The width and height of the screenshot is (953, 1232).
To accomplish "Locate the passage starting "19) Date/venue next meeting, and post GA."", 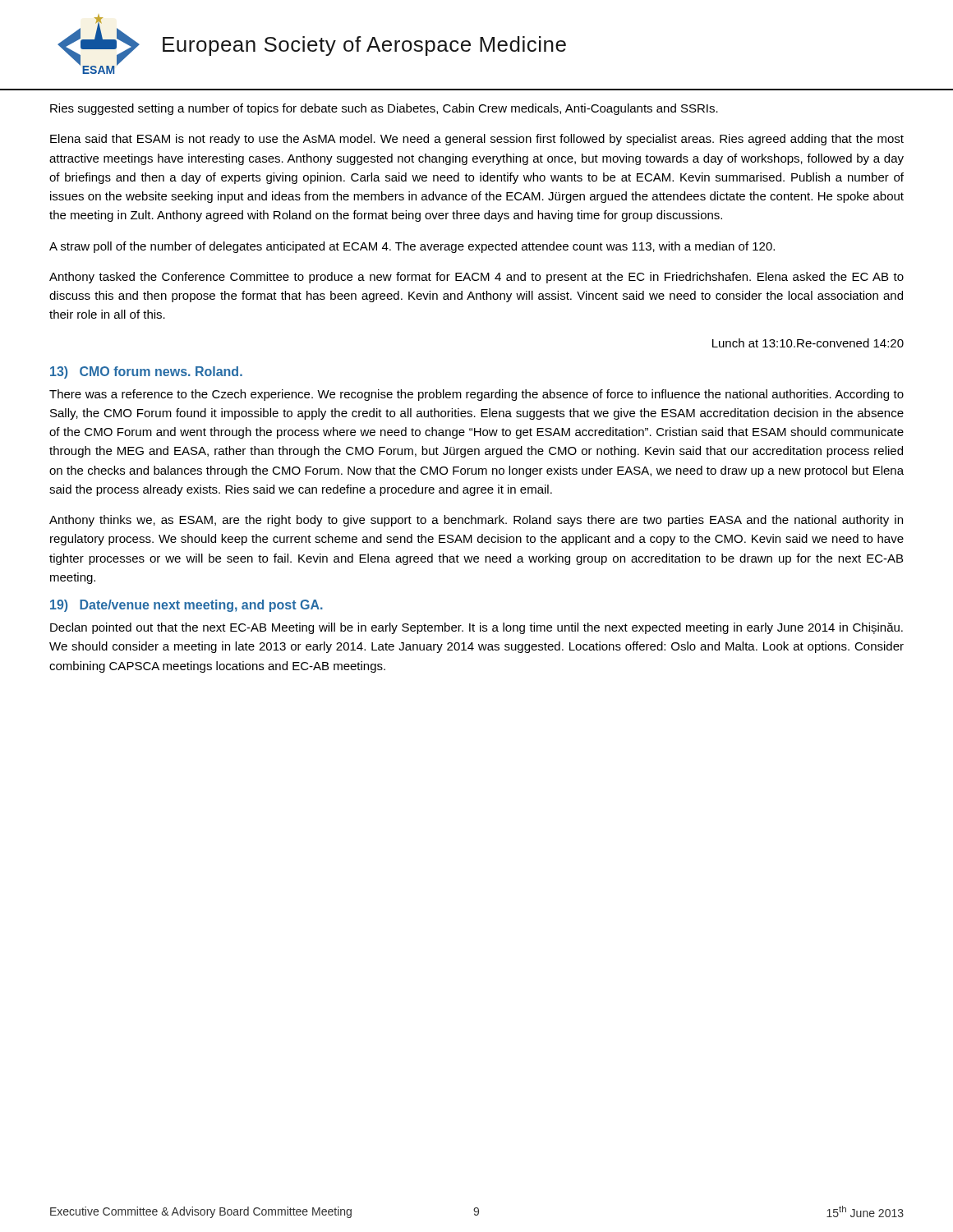I will [x=186, y=605].
